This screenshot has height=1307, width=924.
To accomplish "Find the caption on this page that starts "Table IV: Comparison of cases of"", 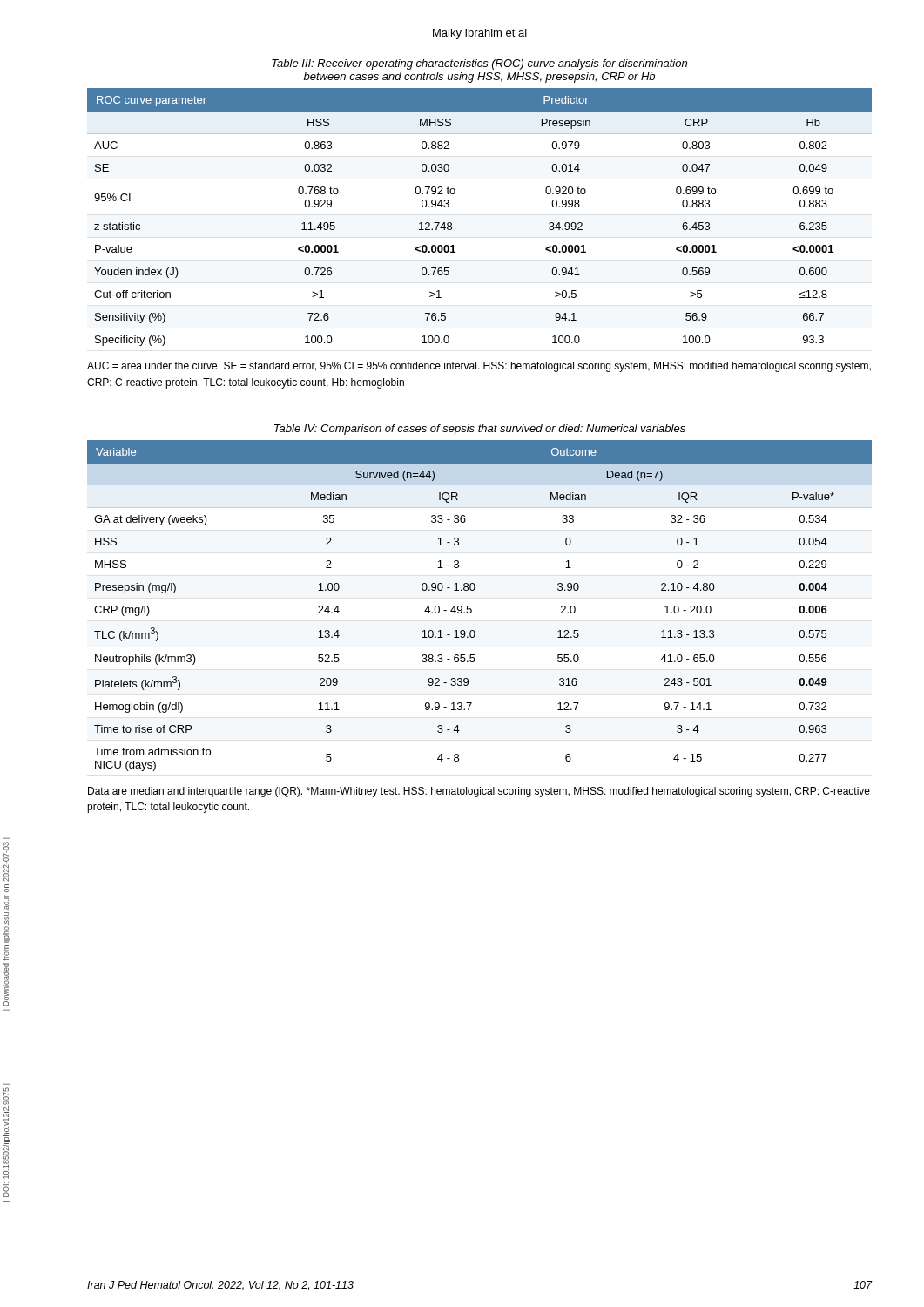I will tap(479, 428).
